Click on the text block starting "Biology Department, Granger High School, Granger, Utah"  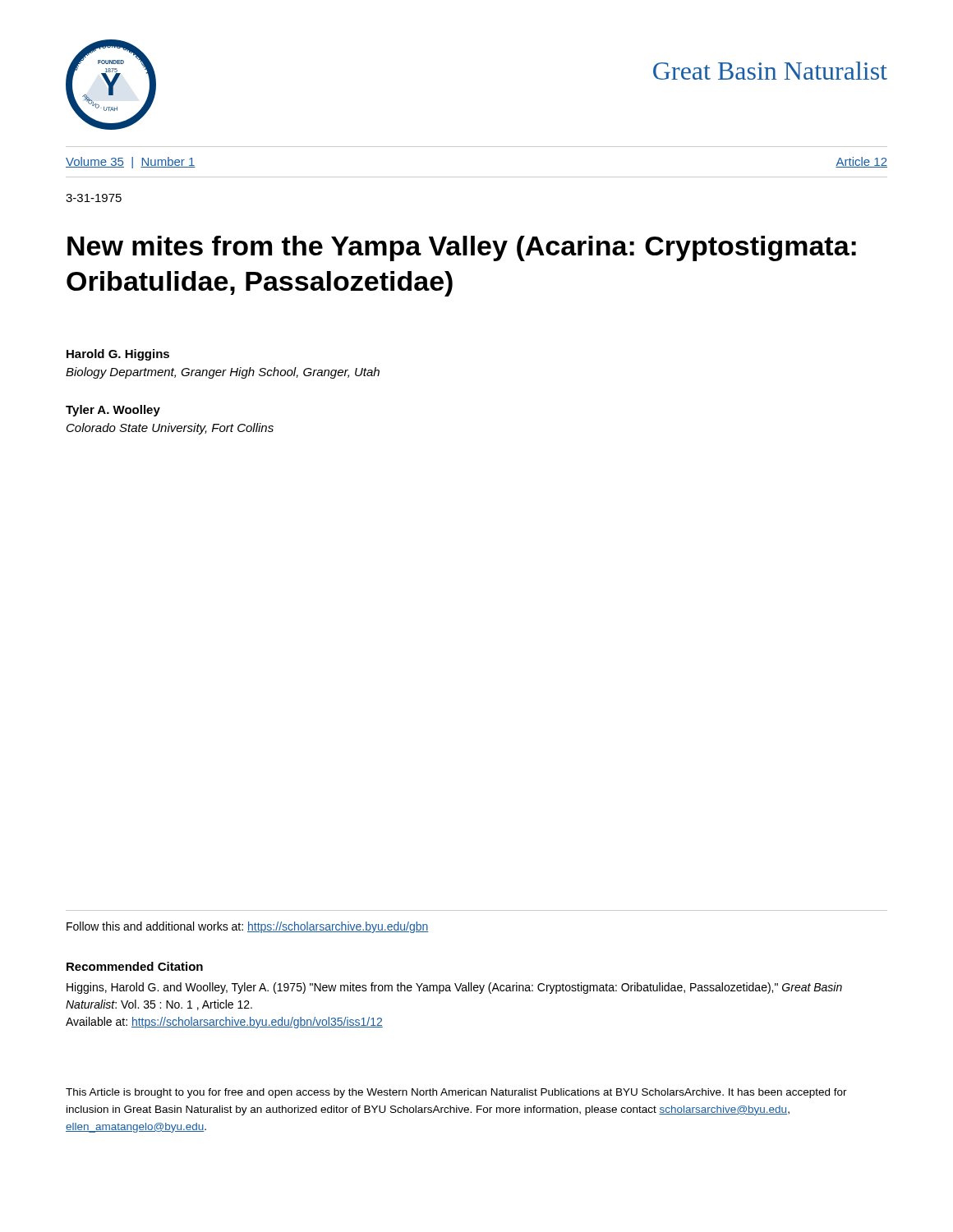pos(223,372)
